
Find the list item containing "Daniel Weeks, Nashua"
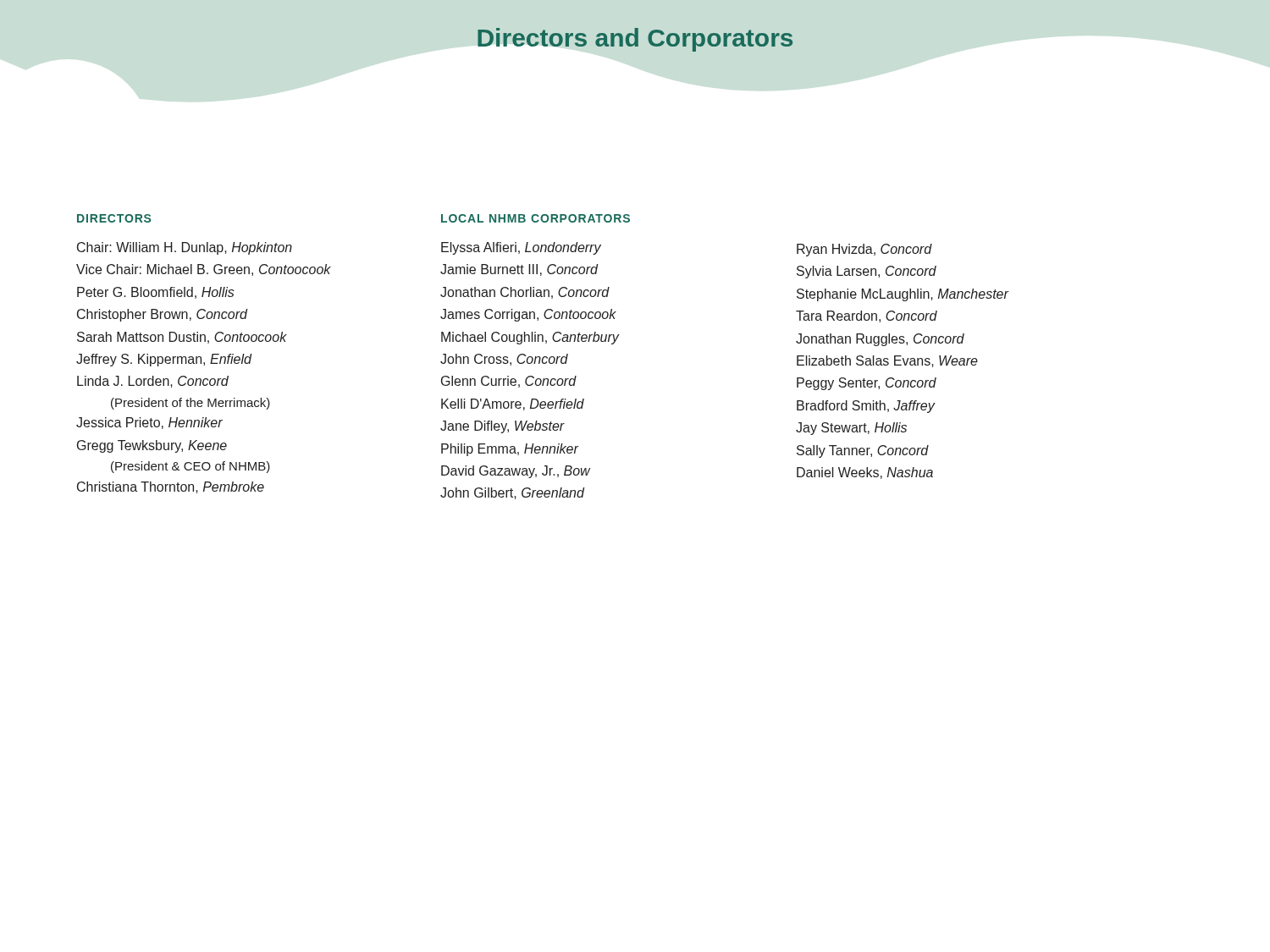coord(865,473)
